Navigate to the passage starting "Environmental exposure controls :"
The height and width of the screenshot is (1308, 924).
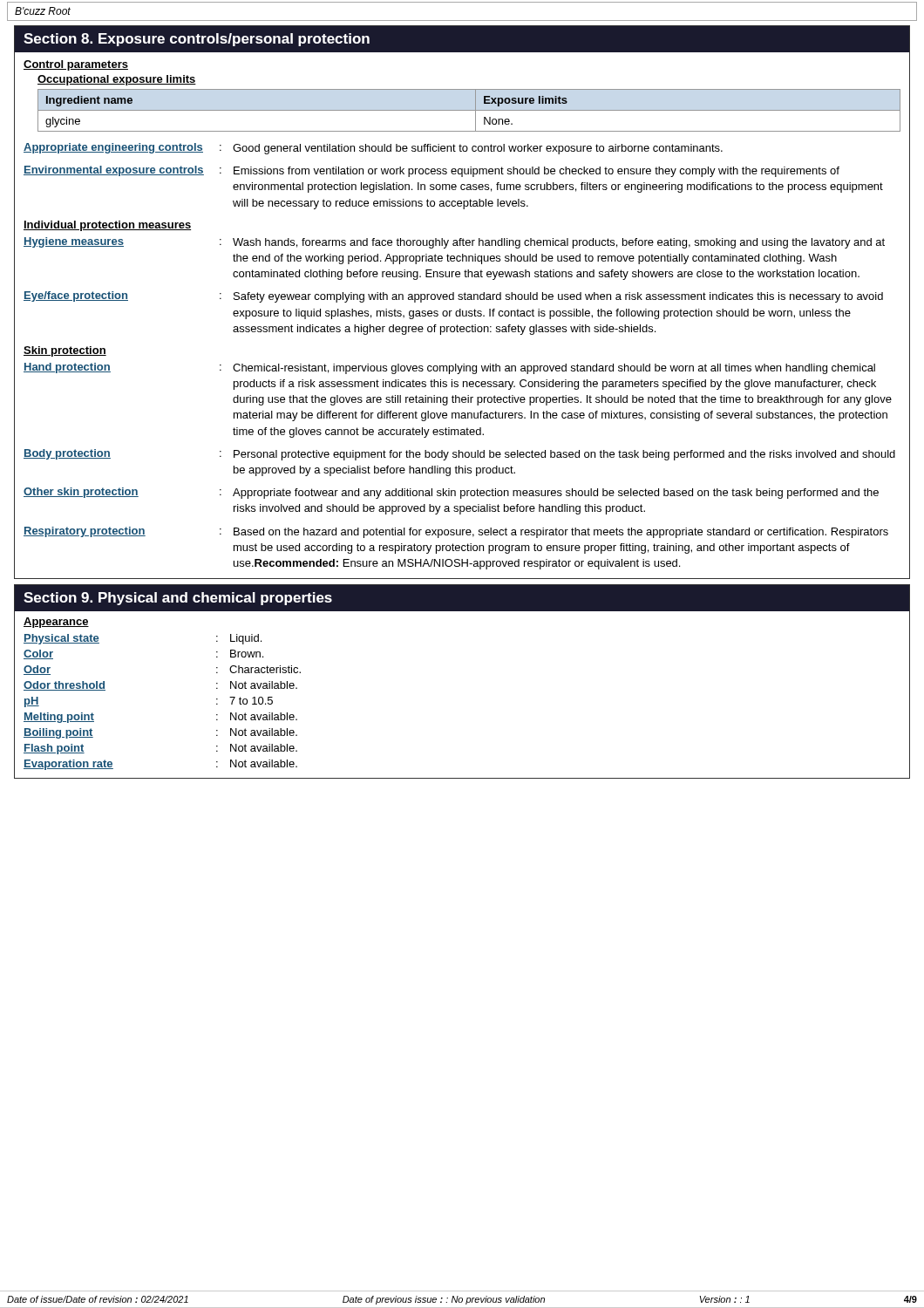pyautogui.click(x=462, y=187)
